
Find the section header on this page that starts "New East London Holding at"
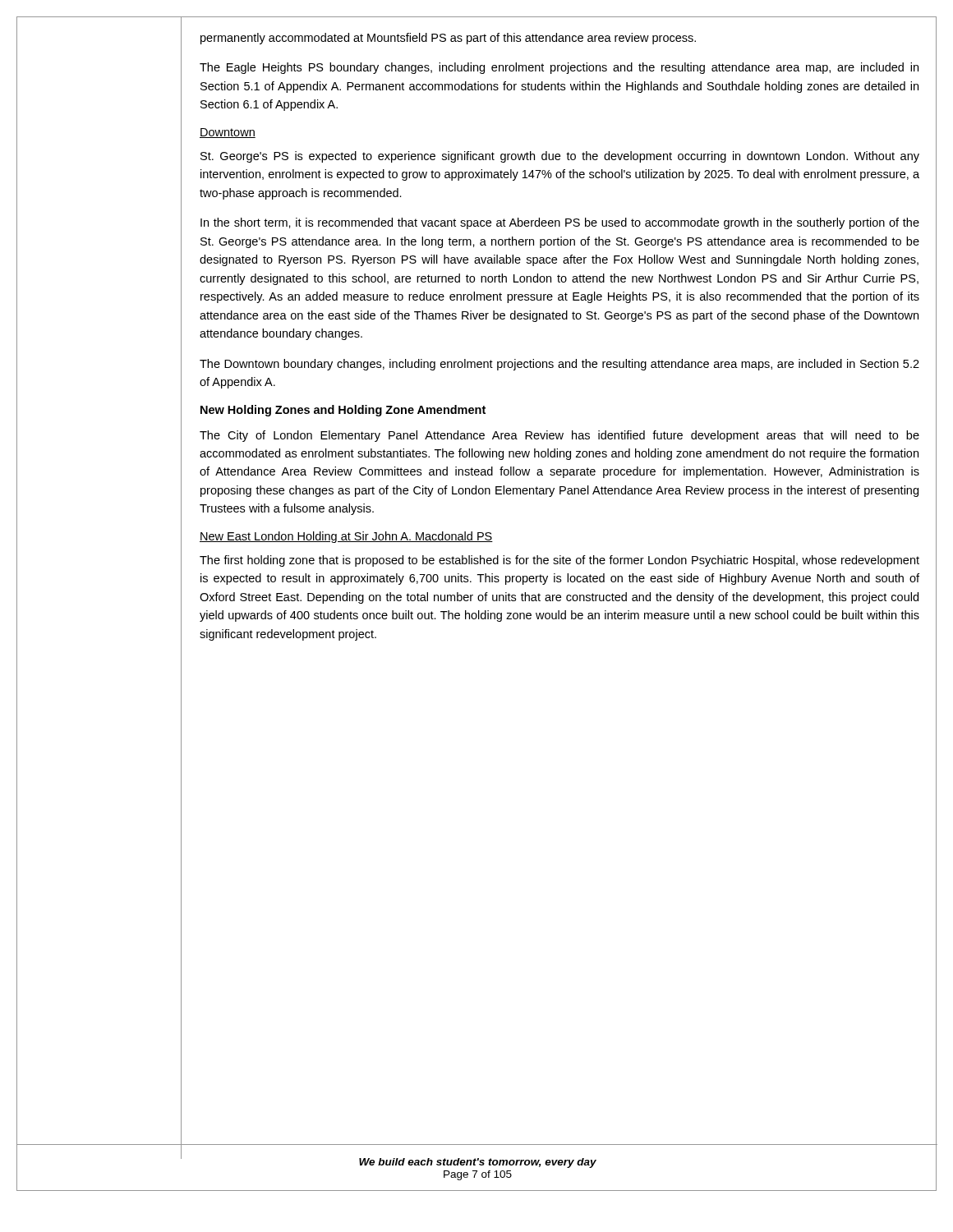click(346, 536)
